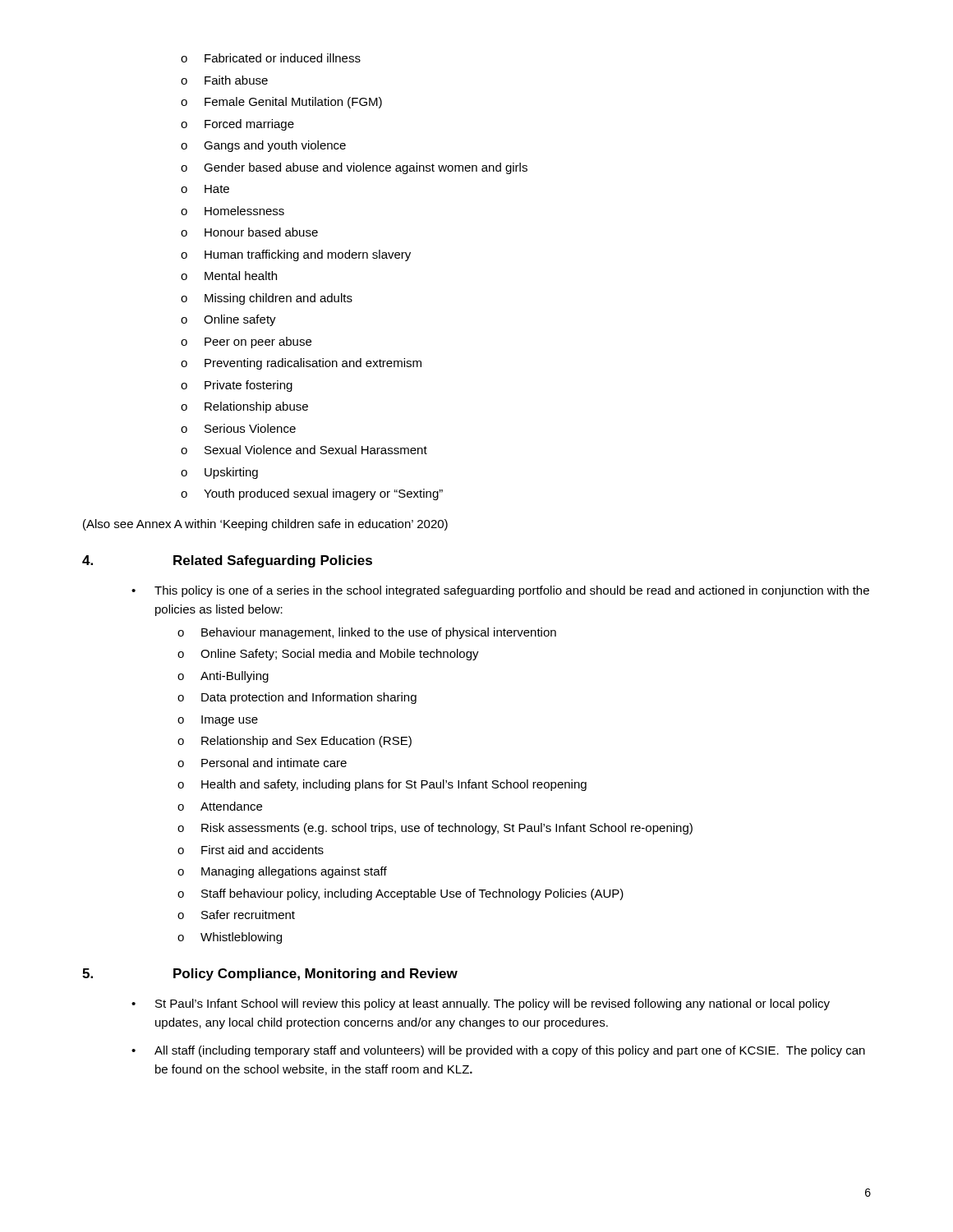The width and height of the screenshot is (953, 1232).
Task: Click the passage that begins "St Paul’s Infant School will review this policy"
Action: click(x=492, y=1013)
